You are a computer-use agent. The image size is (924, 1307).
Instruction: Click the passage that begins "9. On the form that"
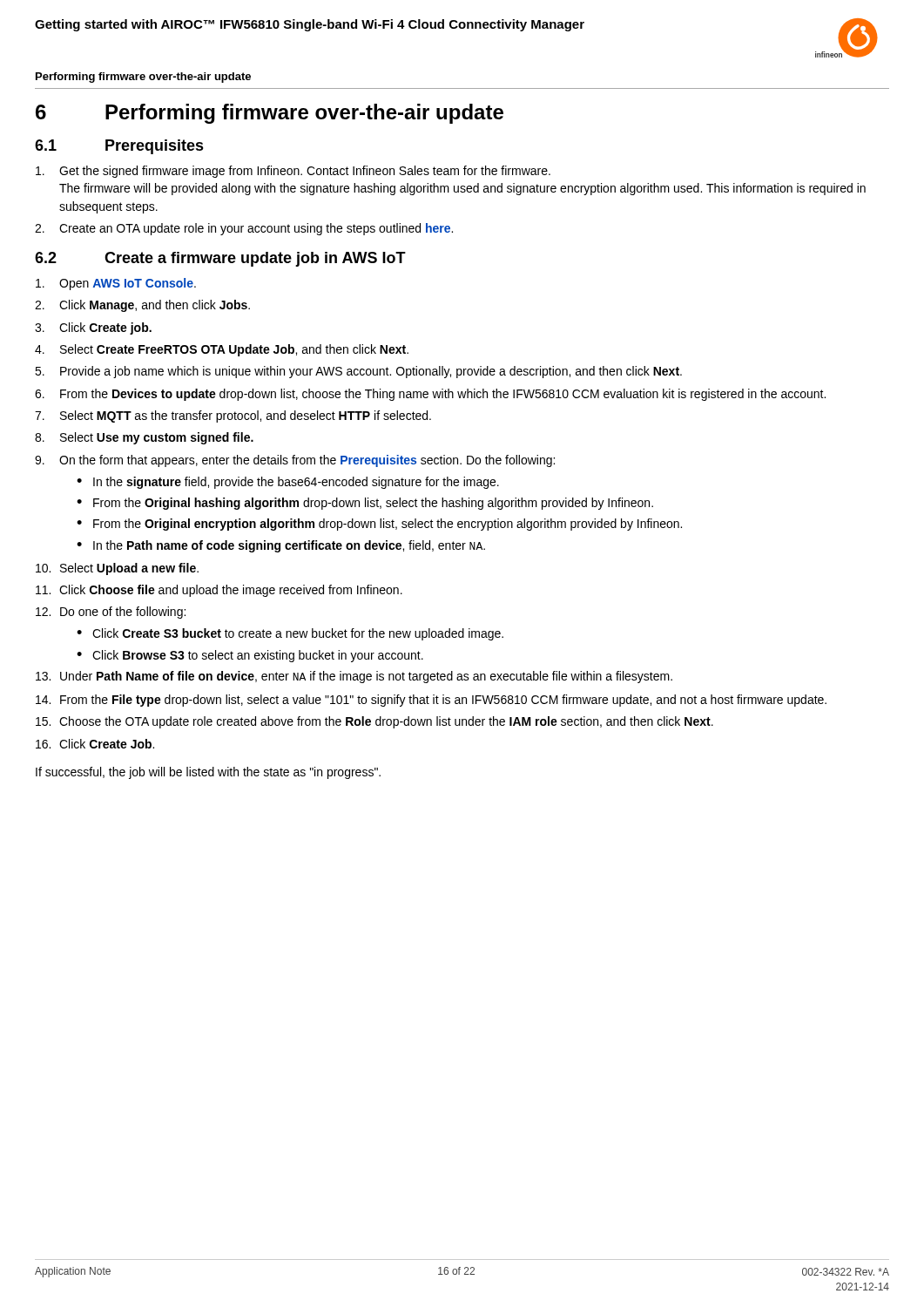[295, 460]
